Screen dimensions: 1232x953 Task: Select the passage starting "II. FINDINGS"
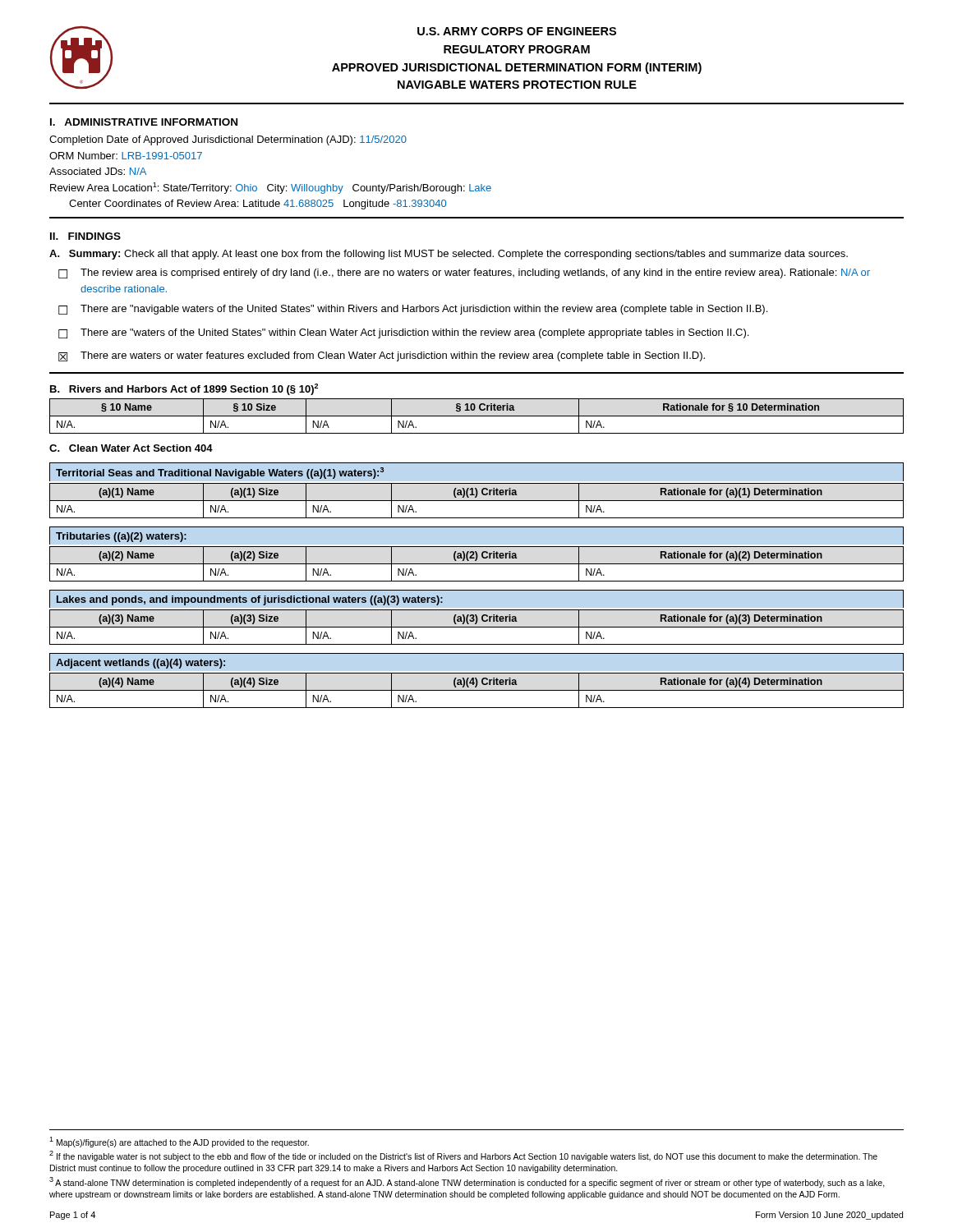click(x=85, y=236)
